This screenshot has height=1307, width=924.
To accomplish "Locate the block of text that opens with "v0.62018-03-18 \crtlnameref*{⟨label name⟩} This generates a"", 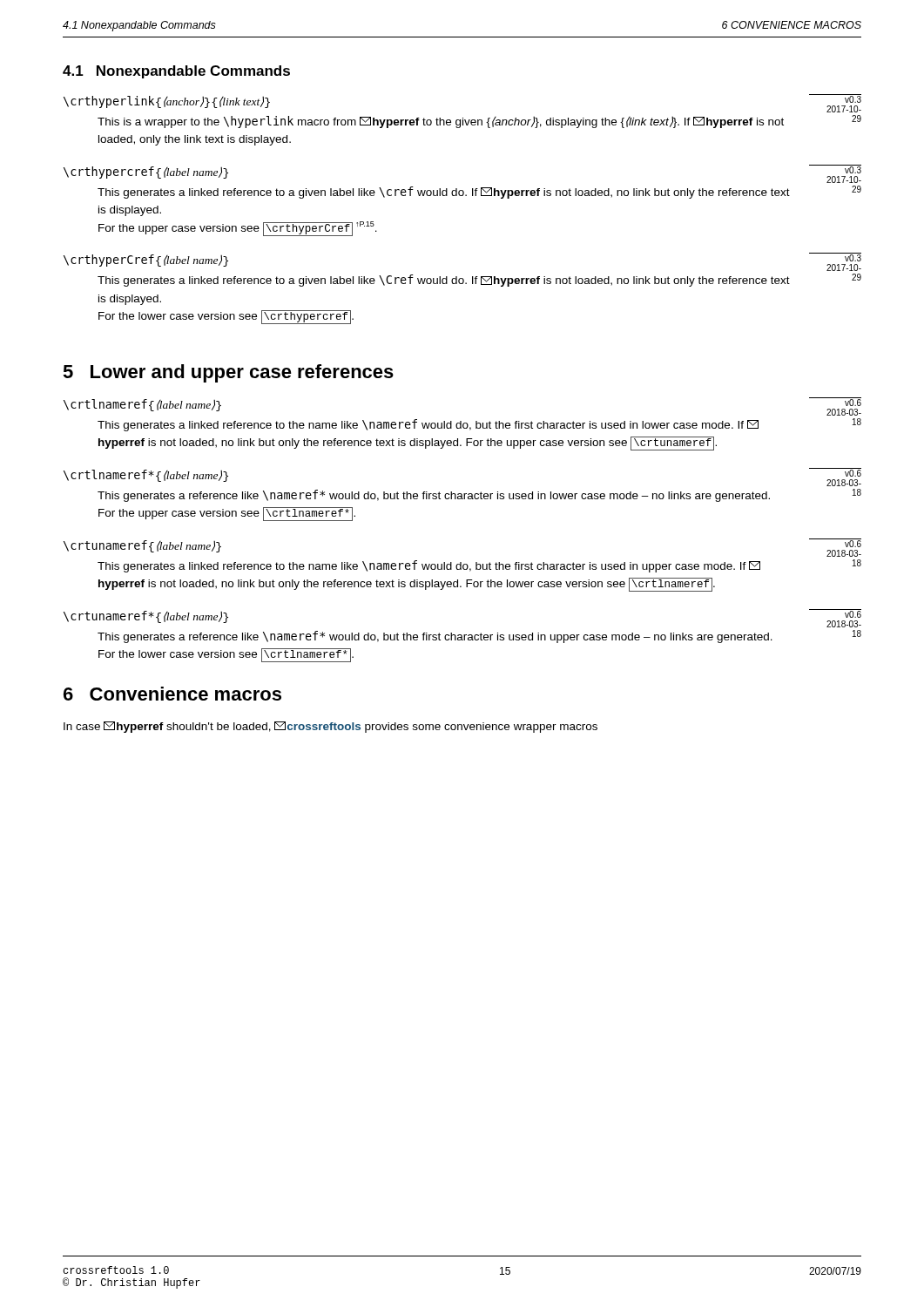I will [x=462, y=495].
